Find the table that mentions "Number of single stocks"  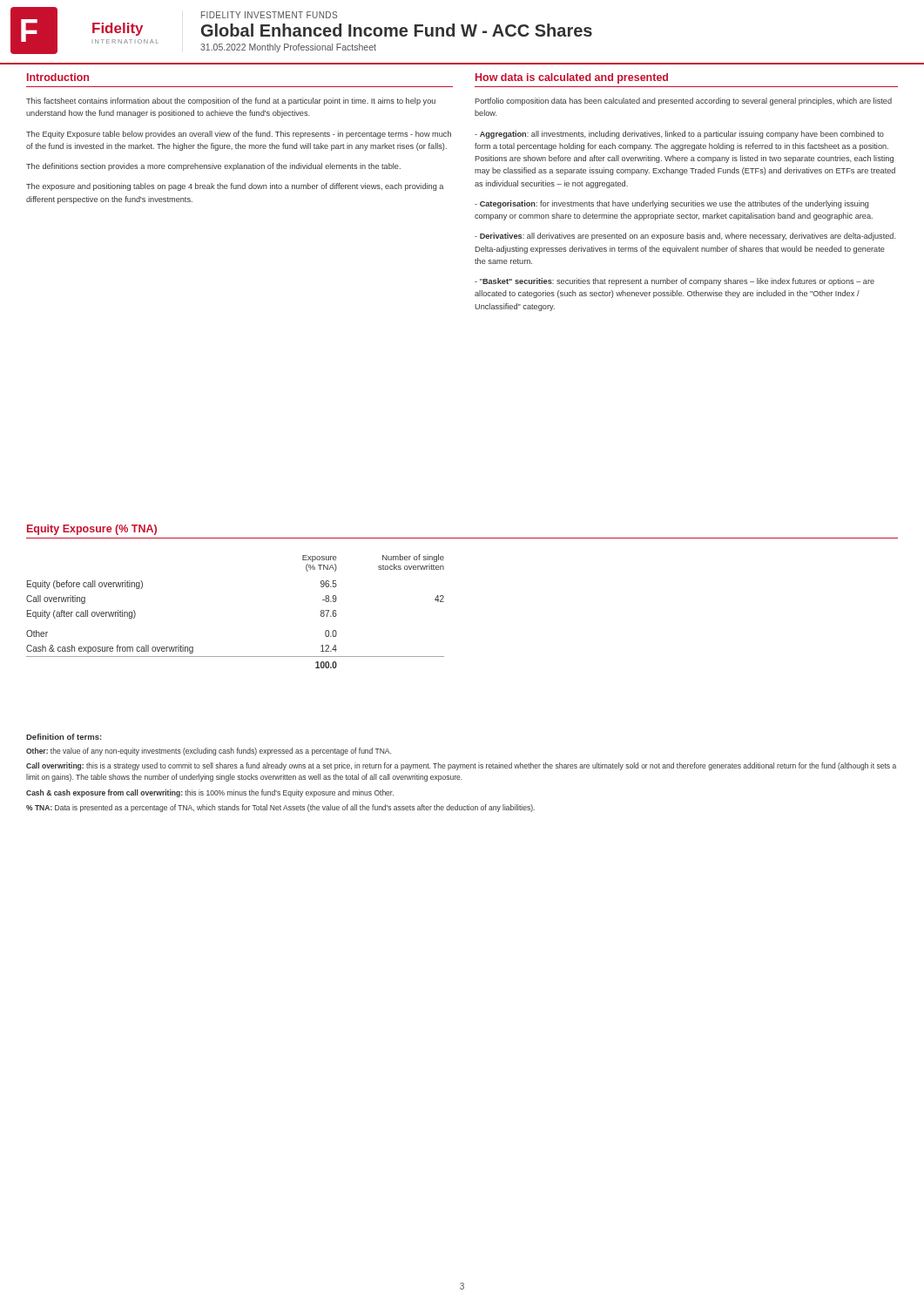462,612
